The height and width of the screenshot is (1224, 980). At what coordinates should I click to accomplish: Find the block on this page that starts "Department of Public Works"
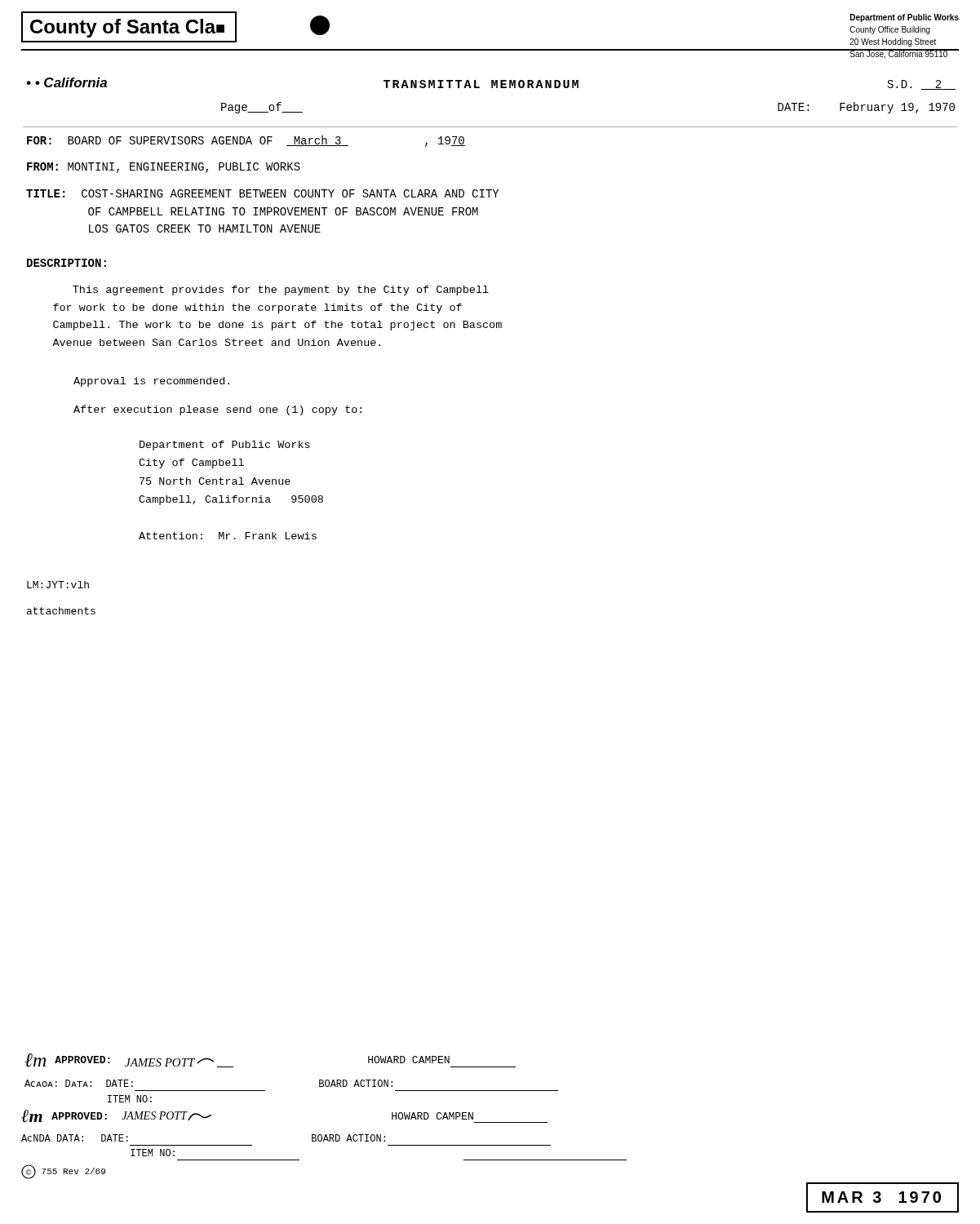tap(231, 472)
